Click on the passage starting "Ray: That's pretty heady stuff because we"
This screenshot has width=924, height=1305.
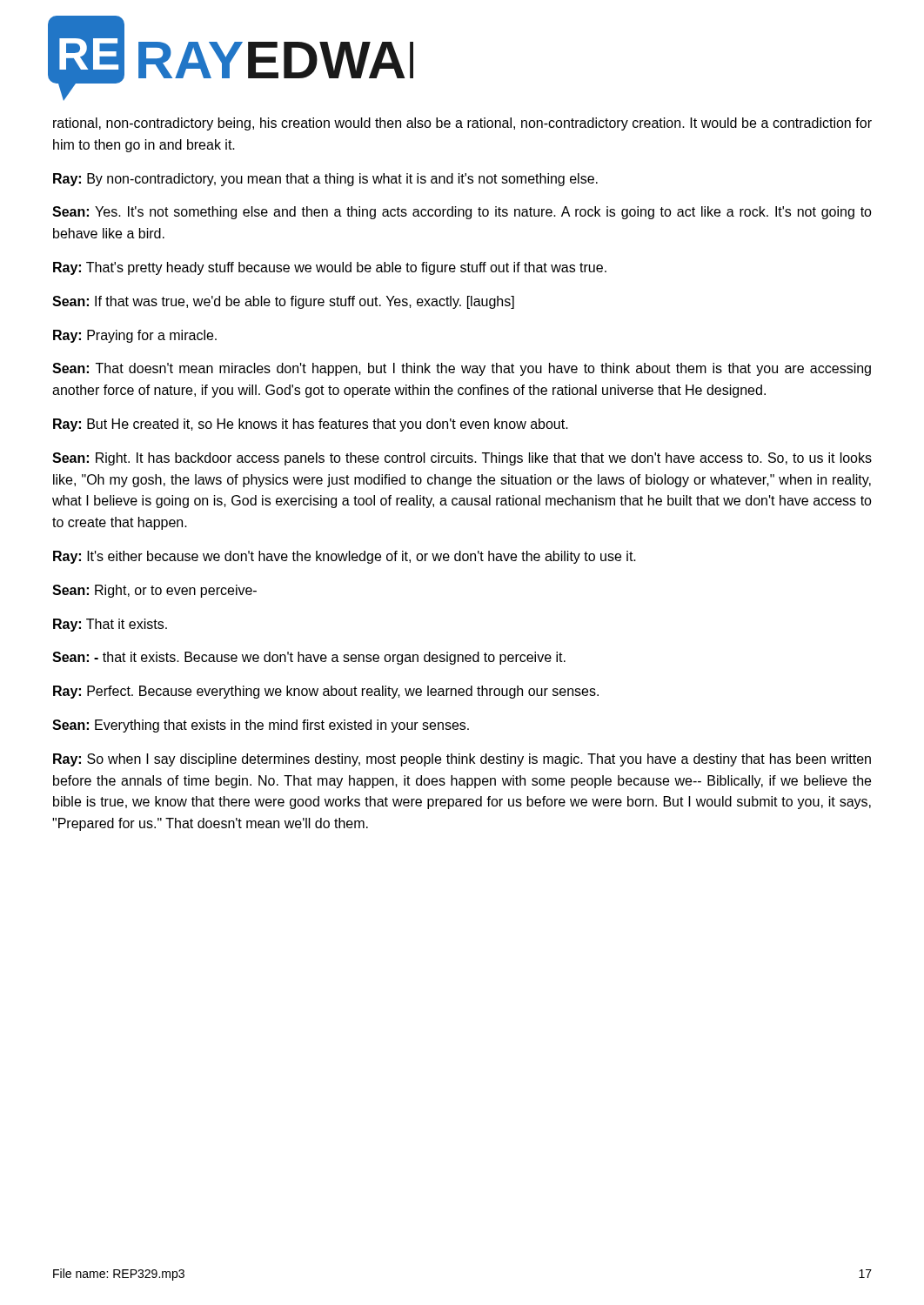coord(462,268)
